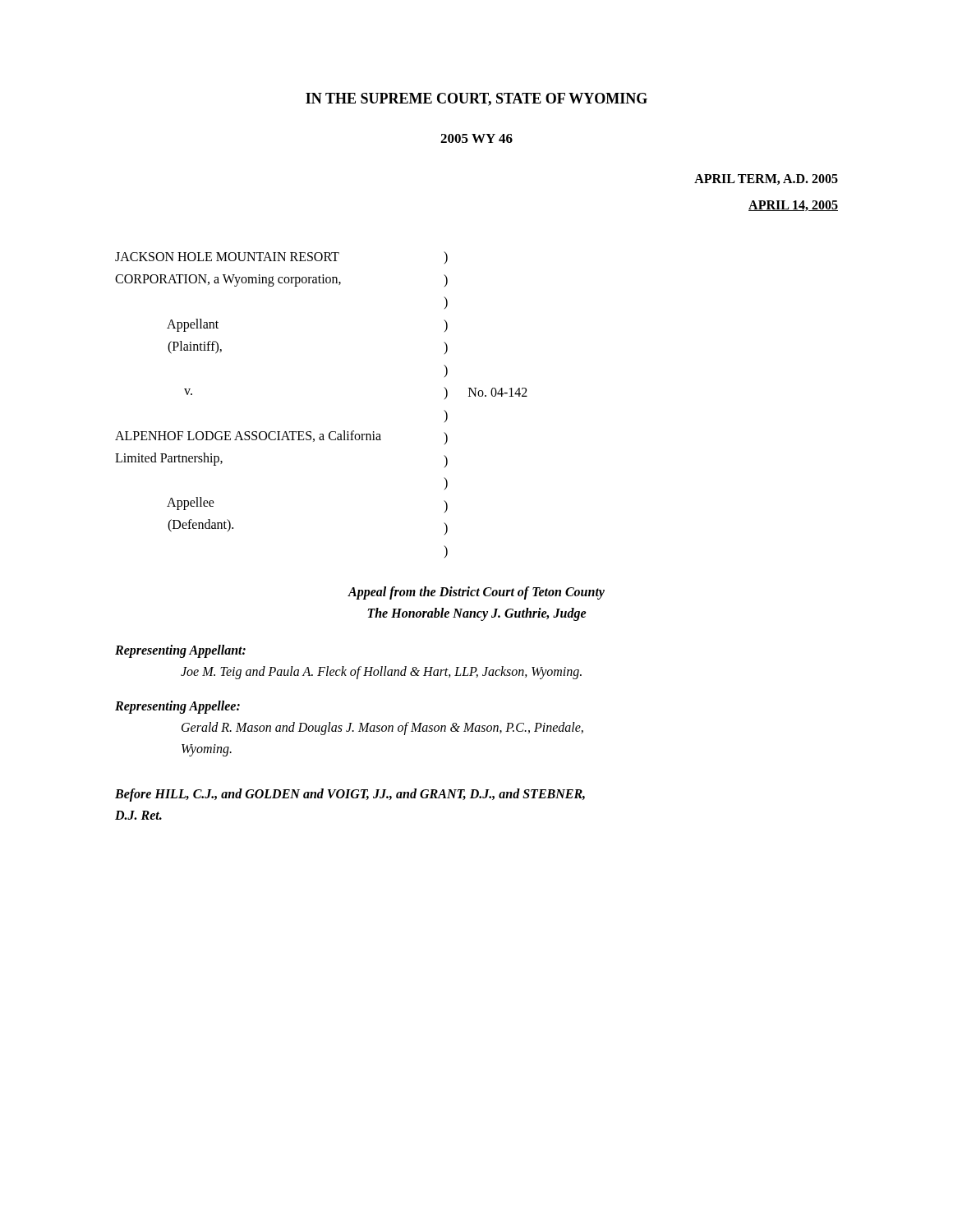
Task: Locate the text block containing "Appeal from the District"
Action: [x=476, y=602]
